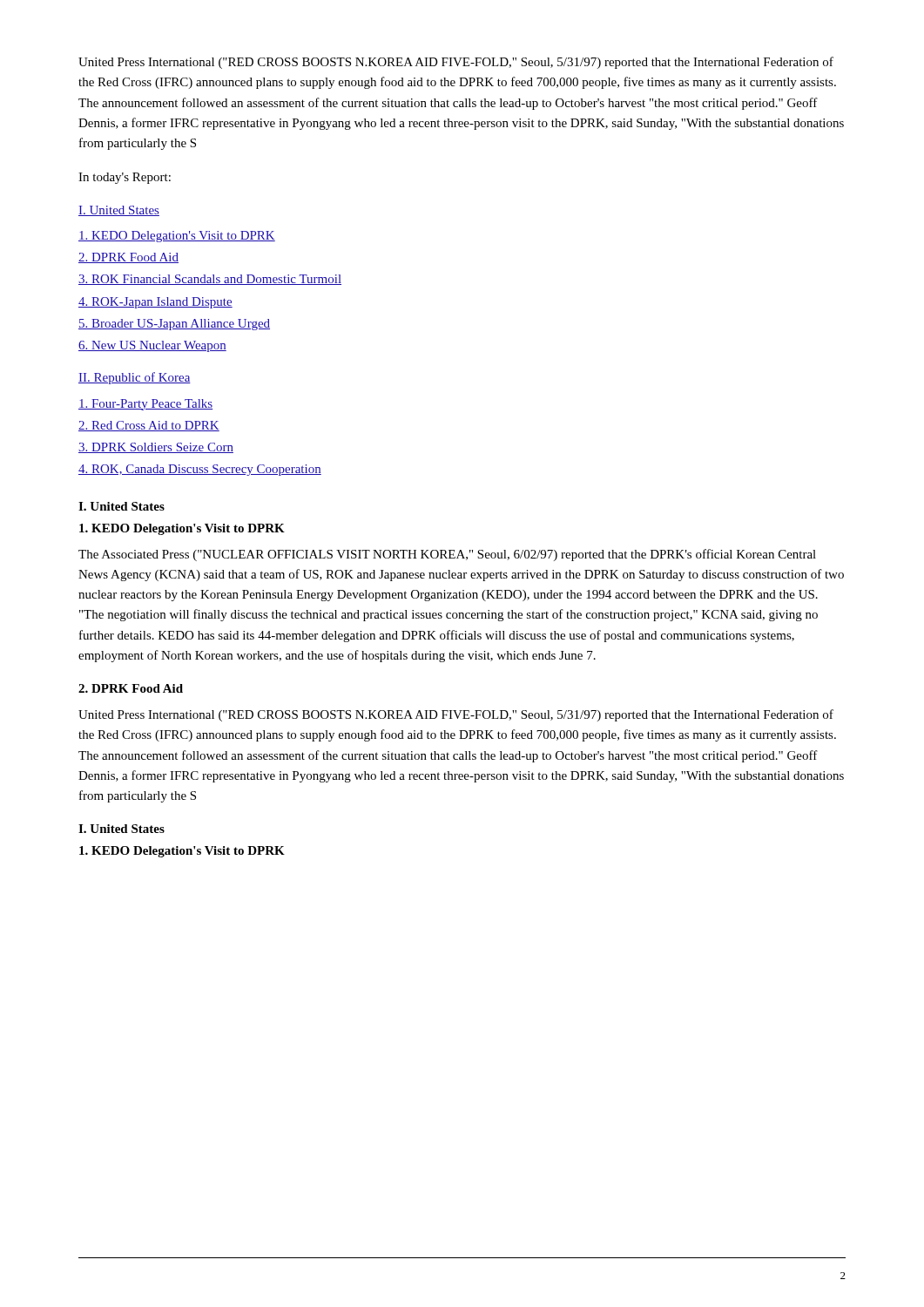Viewport: 924px width, 1307px height.
Task: Select the list item that reads "3. ROK Financial Scandals and"
Action: click(210, 279)
